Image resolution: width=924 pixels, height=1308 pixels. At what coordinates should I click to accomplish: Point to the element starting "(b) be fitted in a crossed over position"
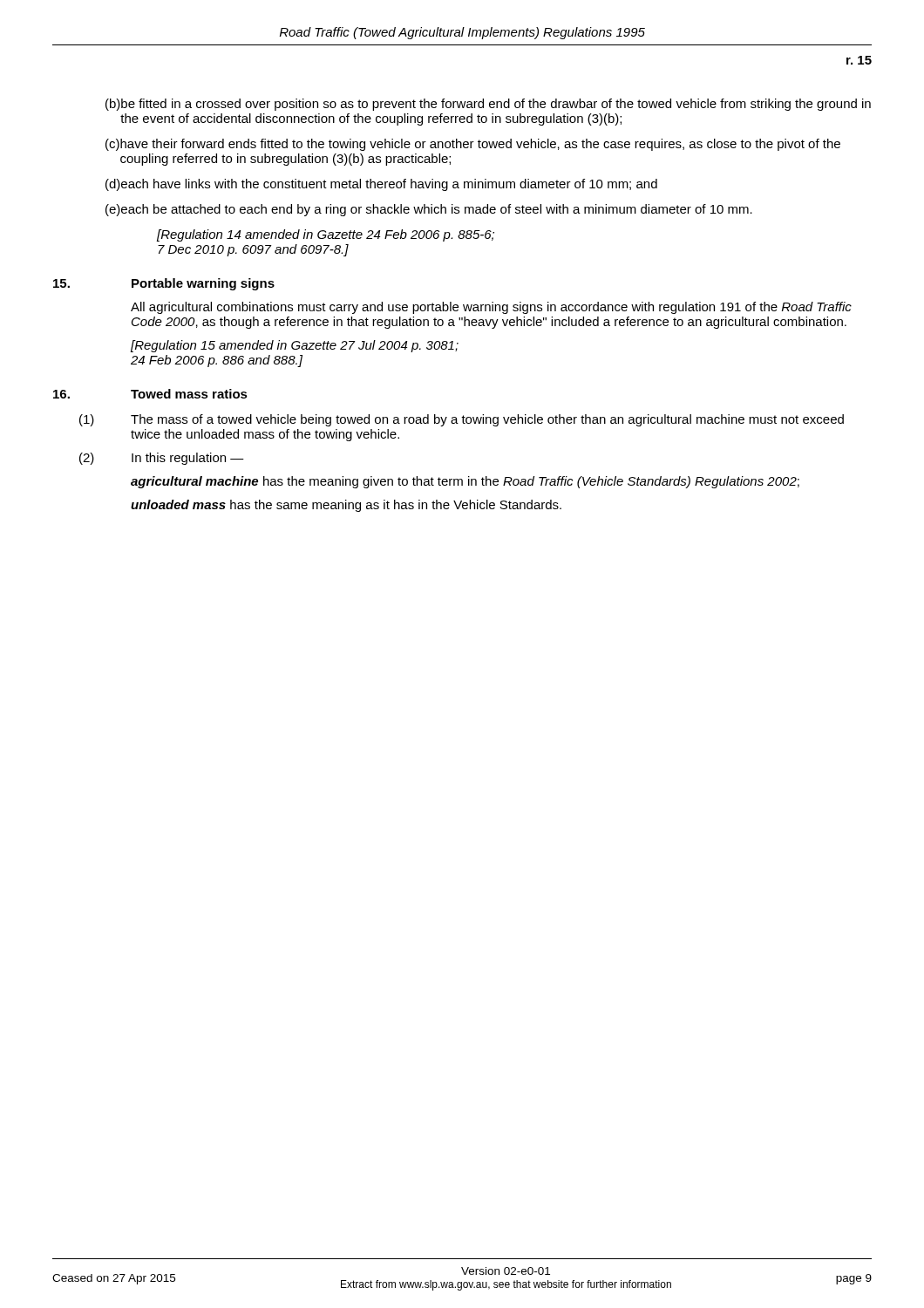(x=462, y=111)
